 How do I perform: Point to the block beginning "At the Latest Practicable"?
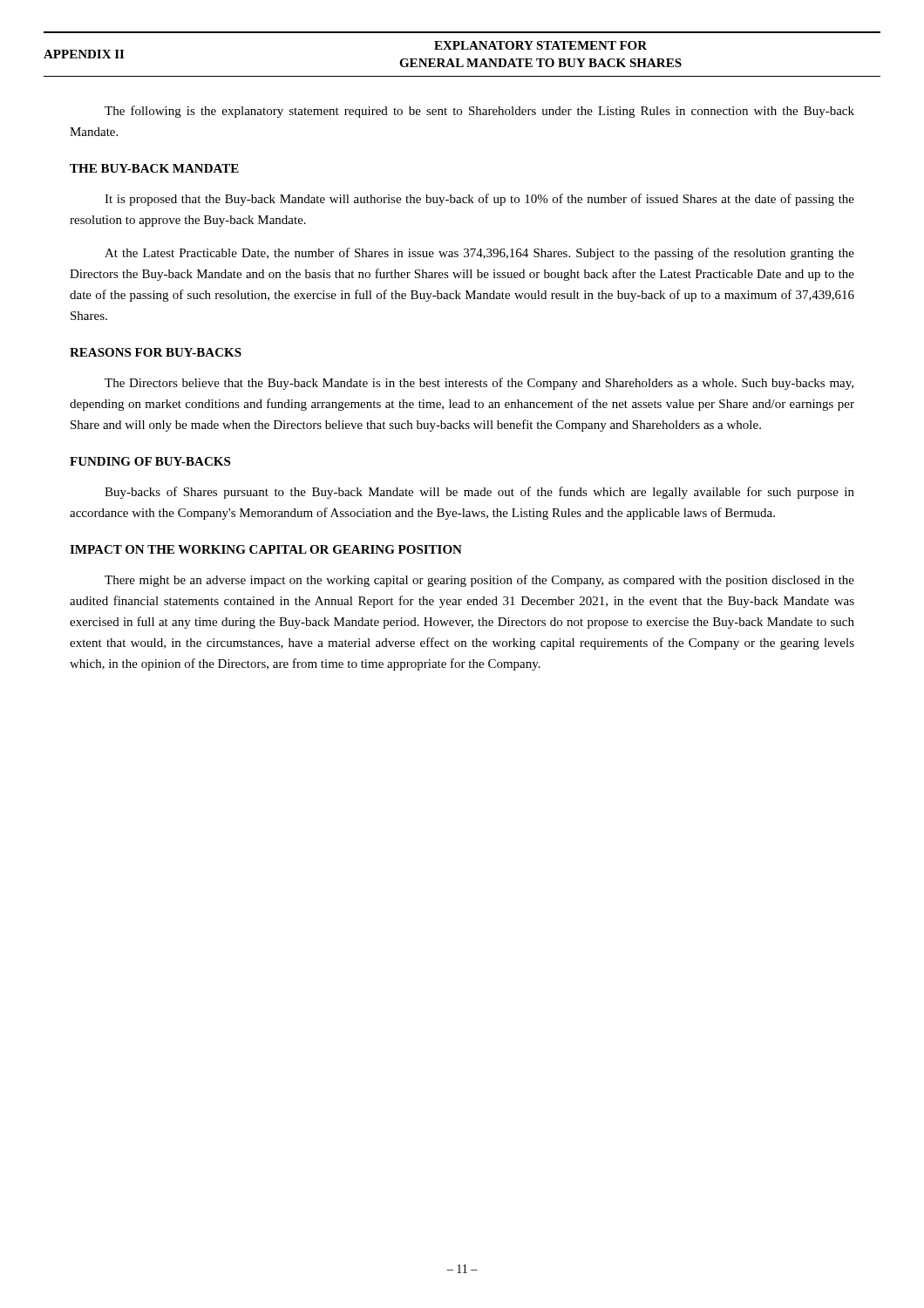pyautogui.click(x=462, y=284)
